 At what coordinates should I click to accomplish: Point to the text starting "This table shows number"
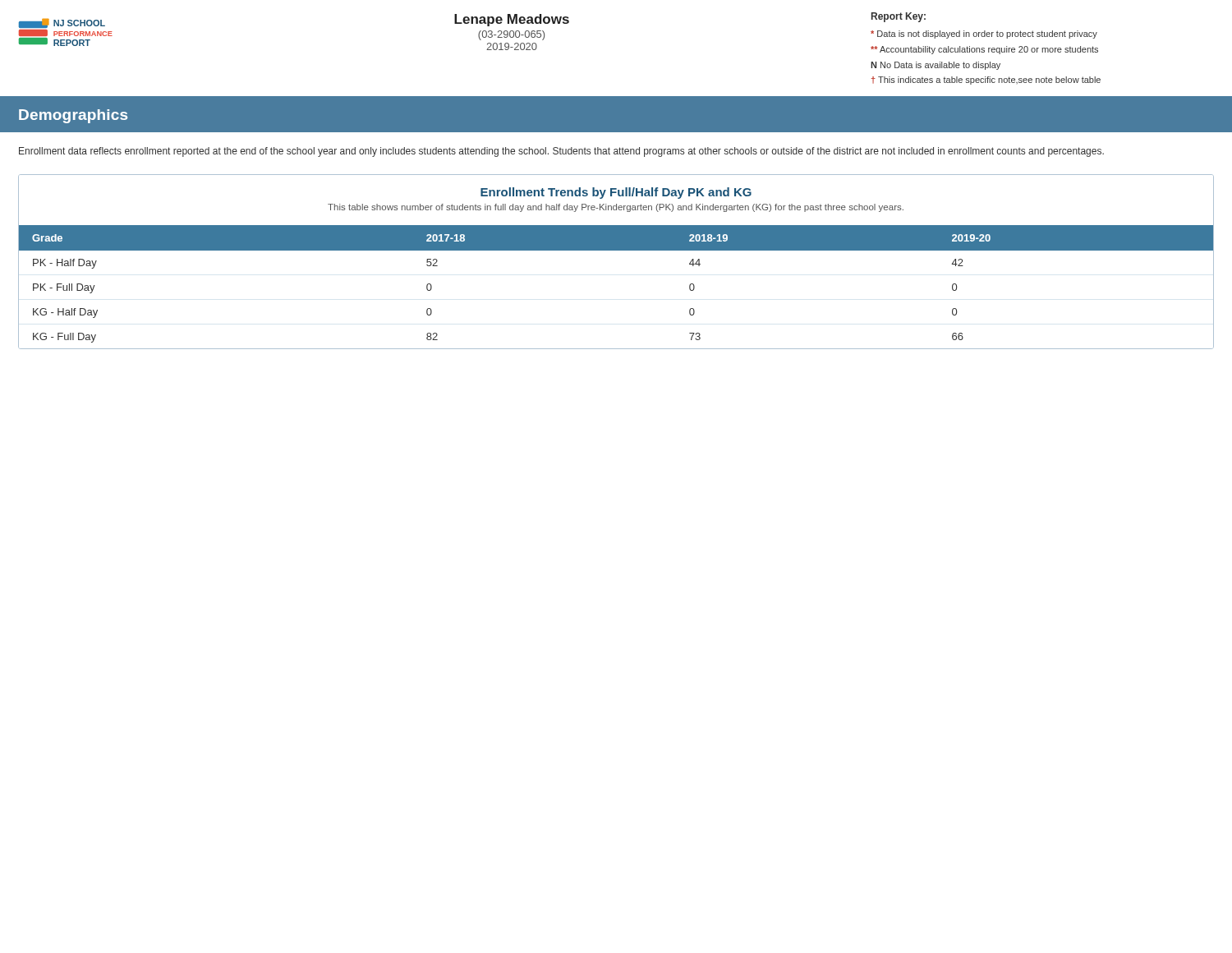pyautogui.click(x=616, y=207)
